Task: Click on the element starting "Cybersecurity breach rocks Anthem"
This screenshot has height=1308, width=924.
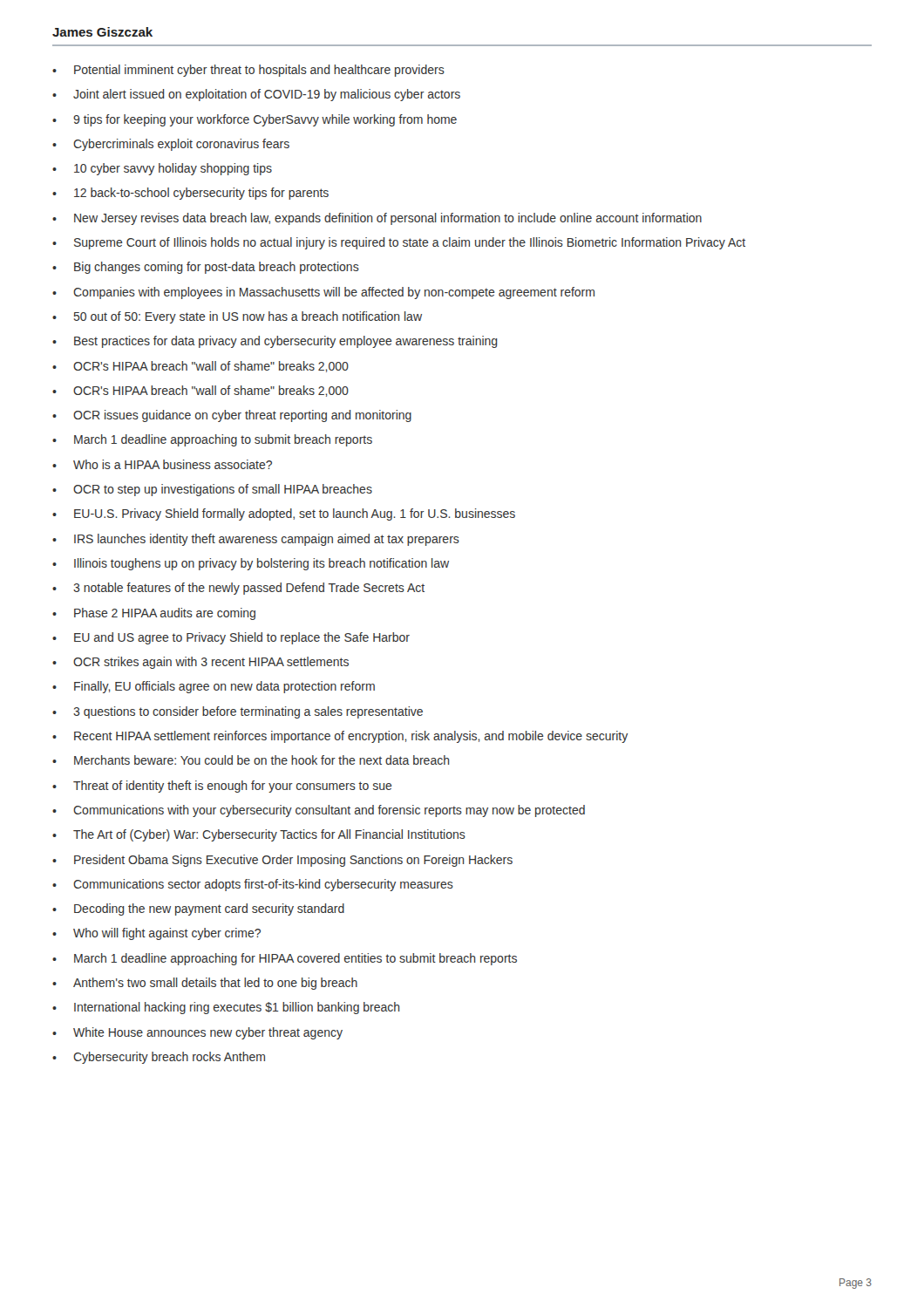Action: click(x=159, y=1057)
